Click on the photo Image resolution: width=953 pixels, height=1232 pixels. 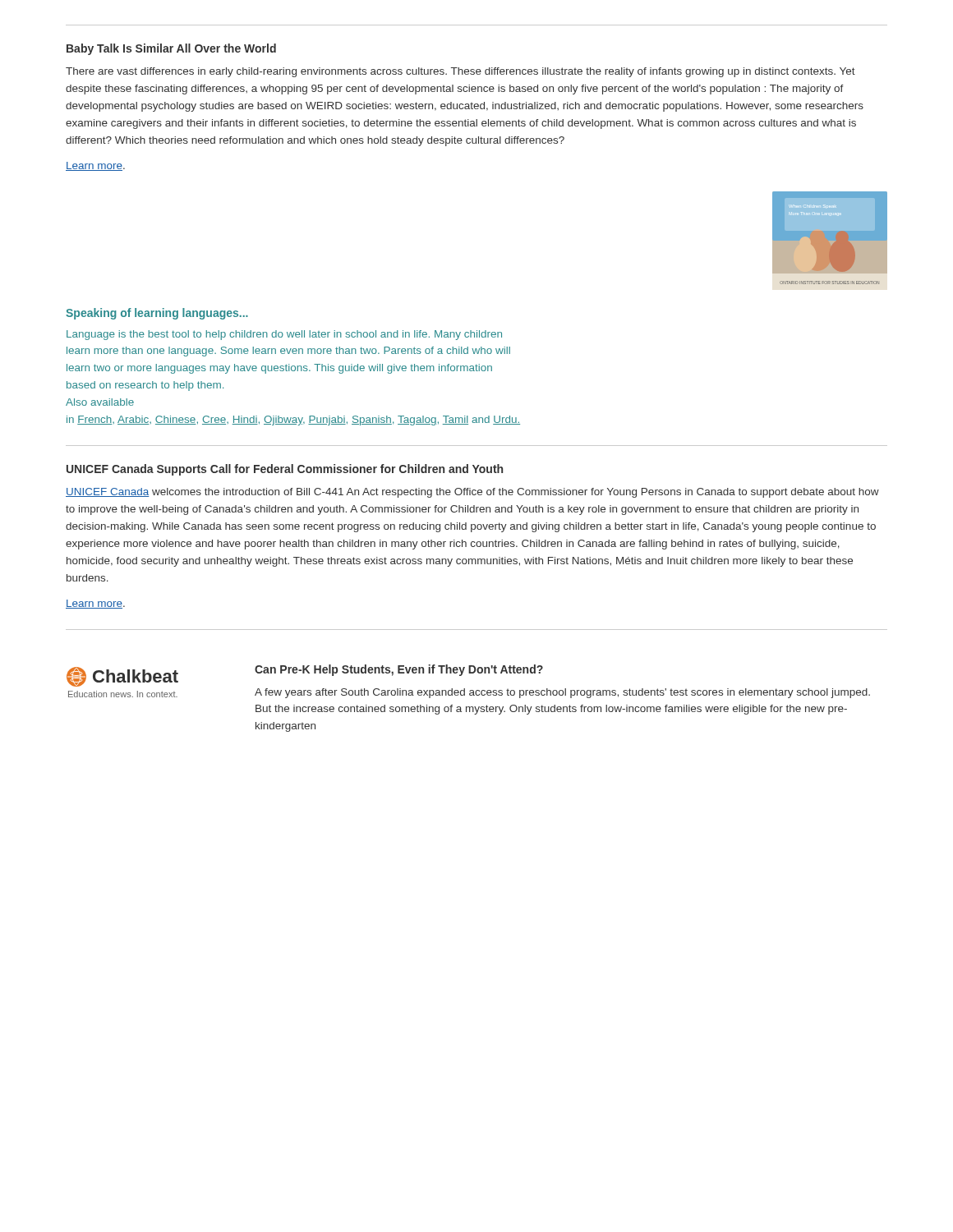coord(830,241)
